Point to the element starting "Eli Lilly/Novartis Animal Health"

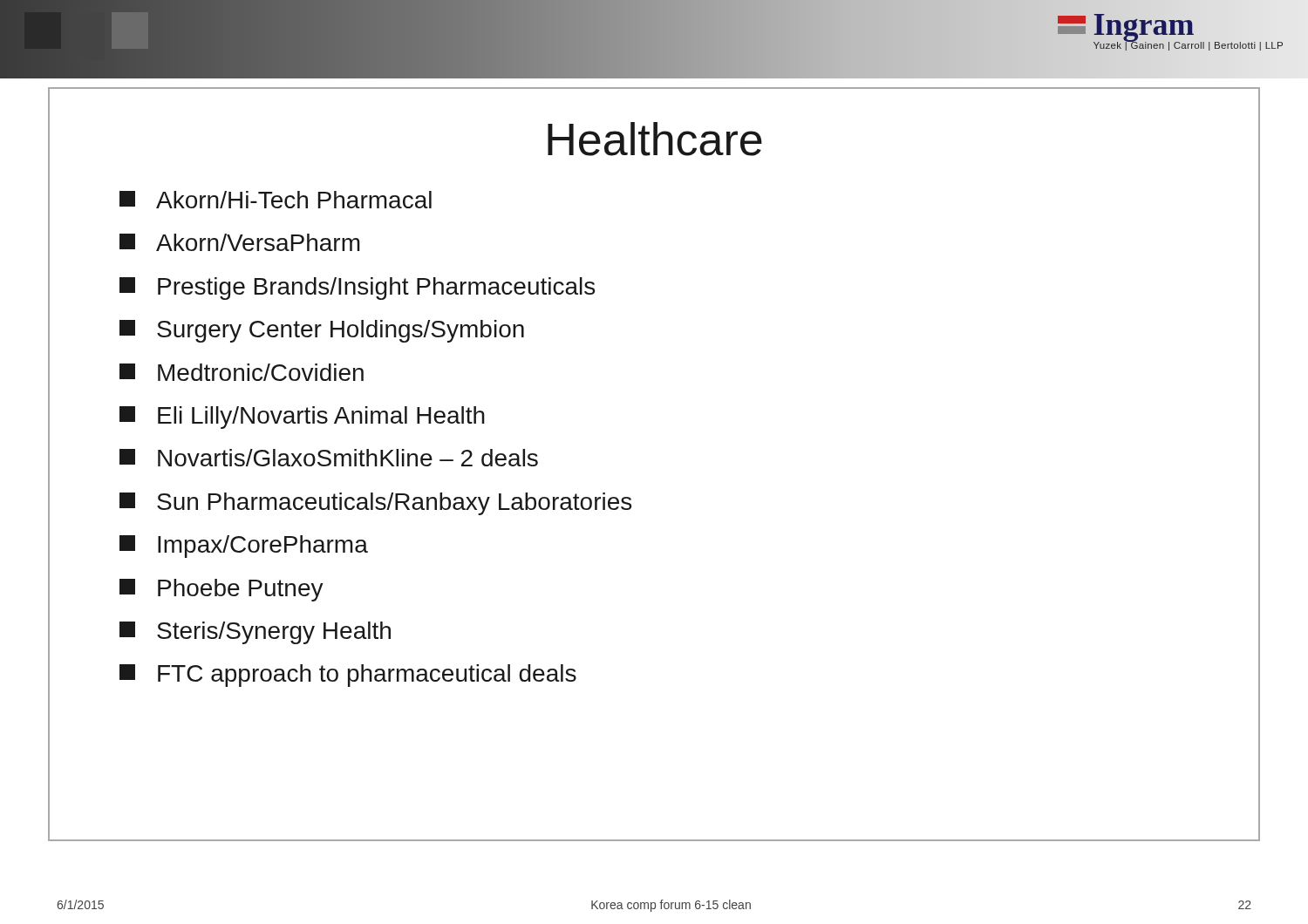[x=303, y=415]
